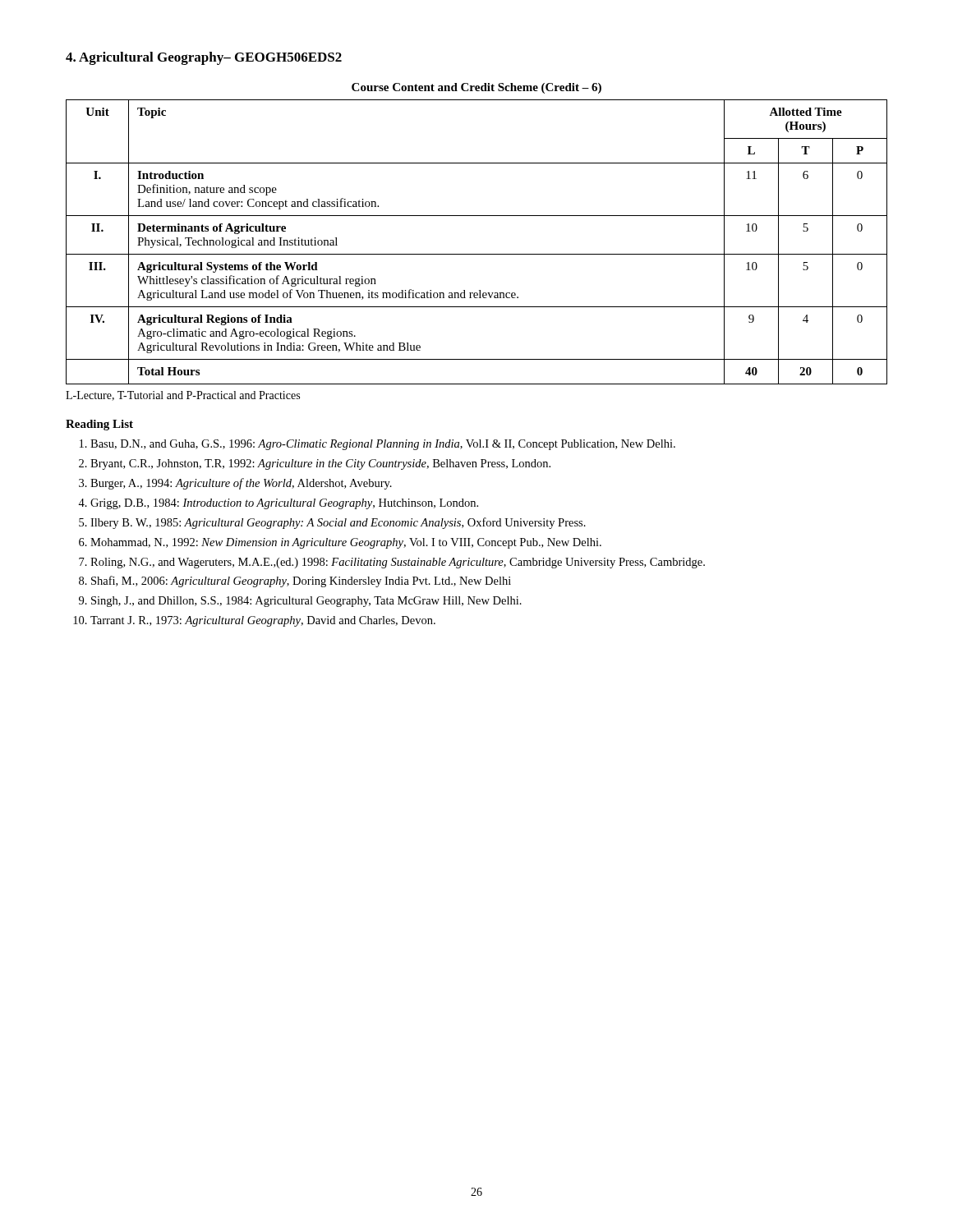Where is the passage that starts "Grigg, D.B., 1984: Introduction to Agricultural"?
Screen dimensions: 1232x953
pyautogui.click(x=285, y=502)
